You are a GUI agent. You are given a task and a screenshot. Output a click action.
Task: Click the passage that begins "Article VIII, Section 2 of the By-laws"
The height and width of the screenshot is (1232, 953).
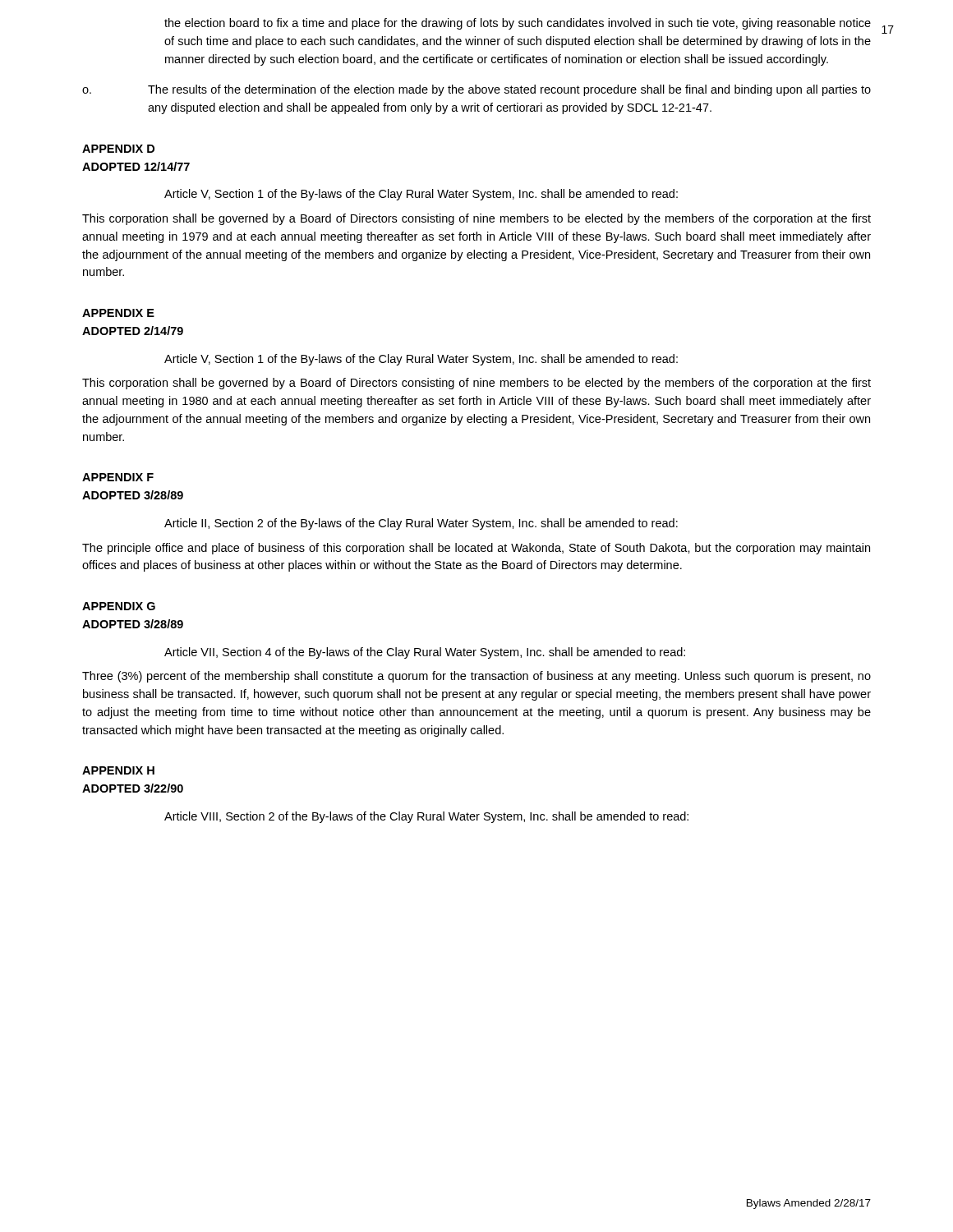point(518,817)
